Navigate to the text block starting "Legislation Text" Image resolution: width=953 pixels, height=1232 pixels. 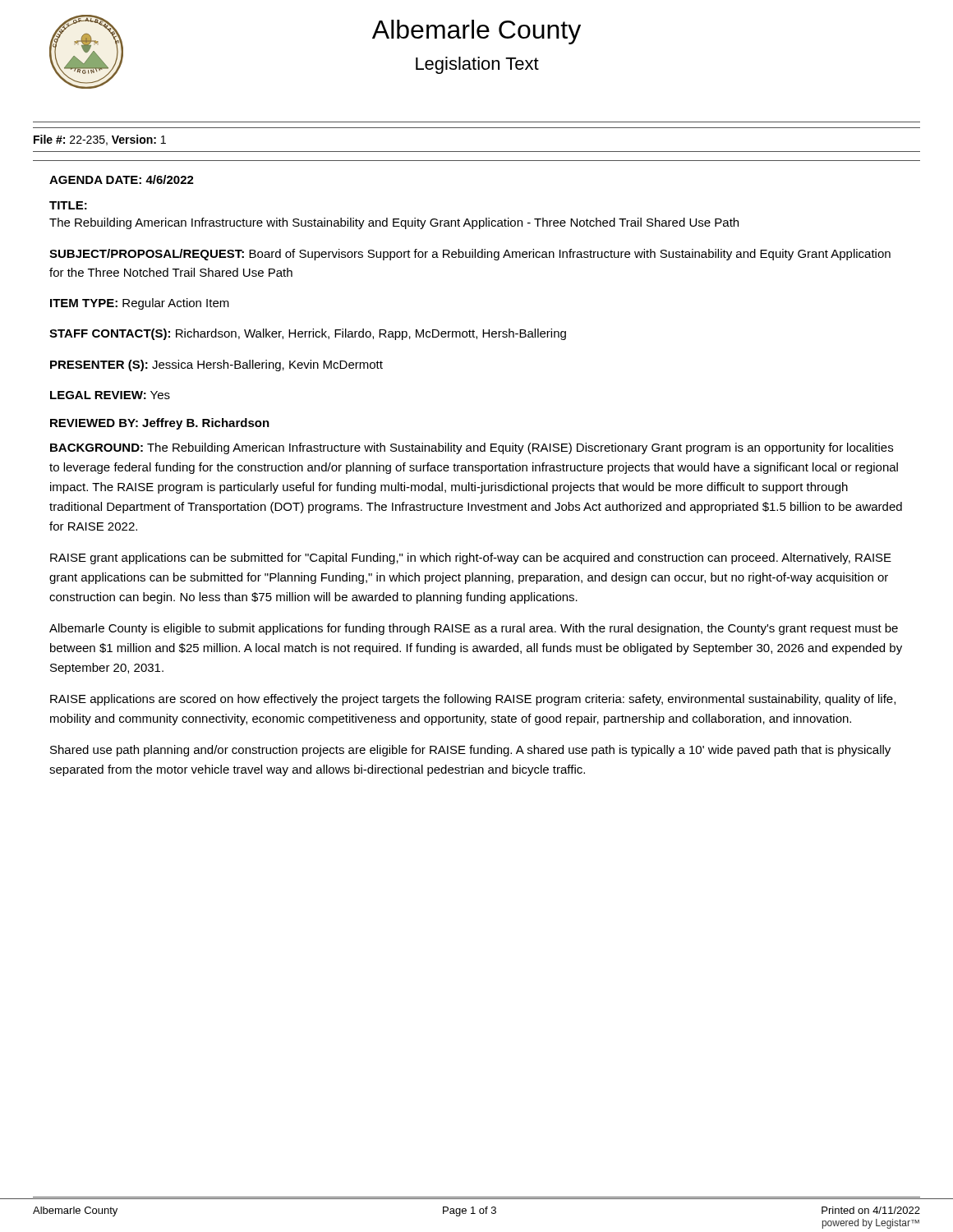tap(476, 64)
